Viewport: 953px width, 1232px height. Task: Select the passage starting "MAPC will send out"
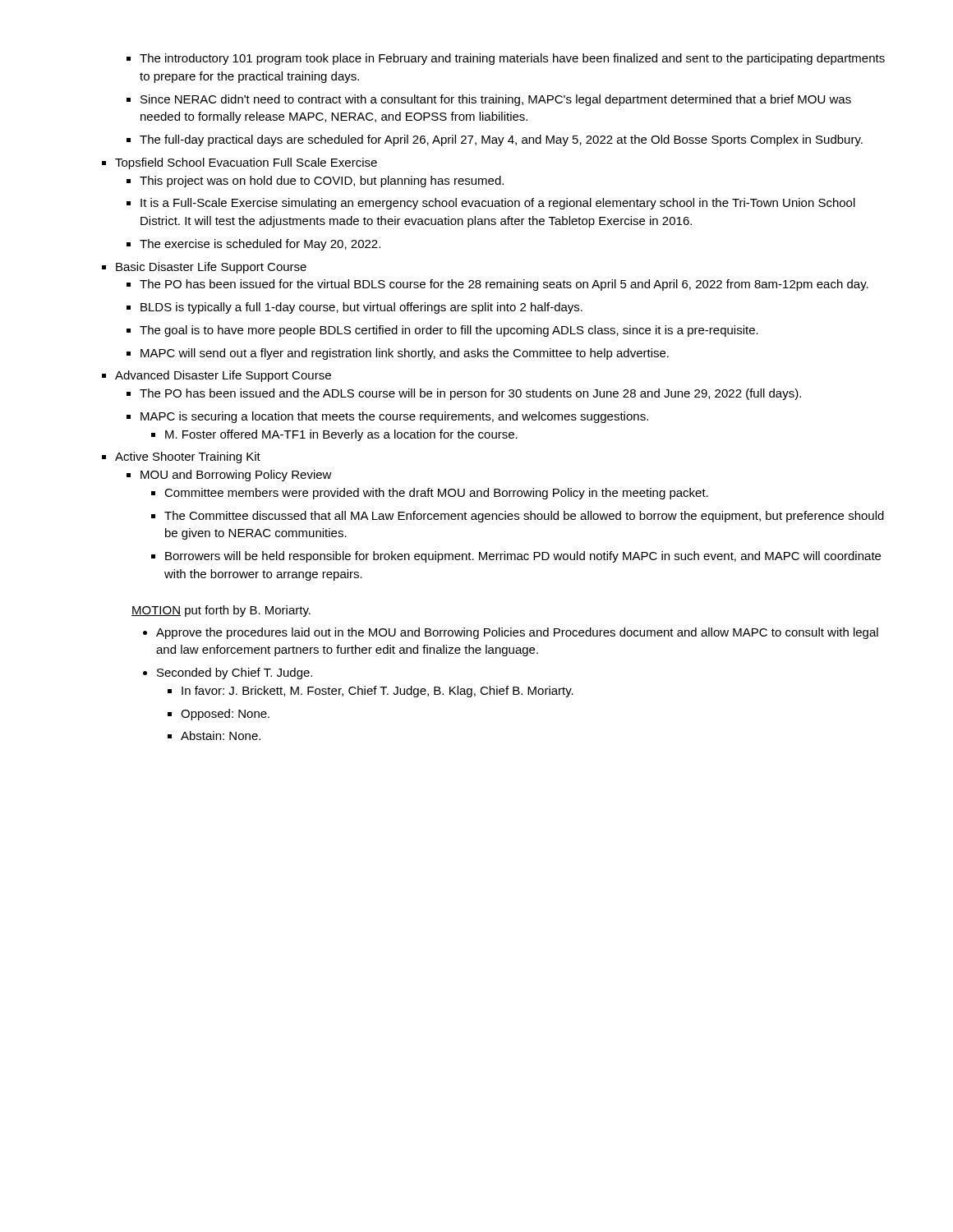click(x=405, y=352)
